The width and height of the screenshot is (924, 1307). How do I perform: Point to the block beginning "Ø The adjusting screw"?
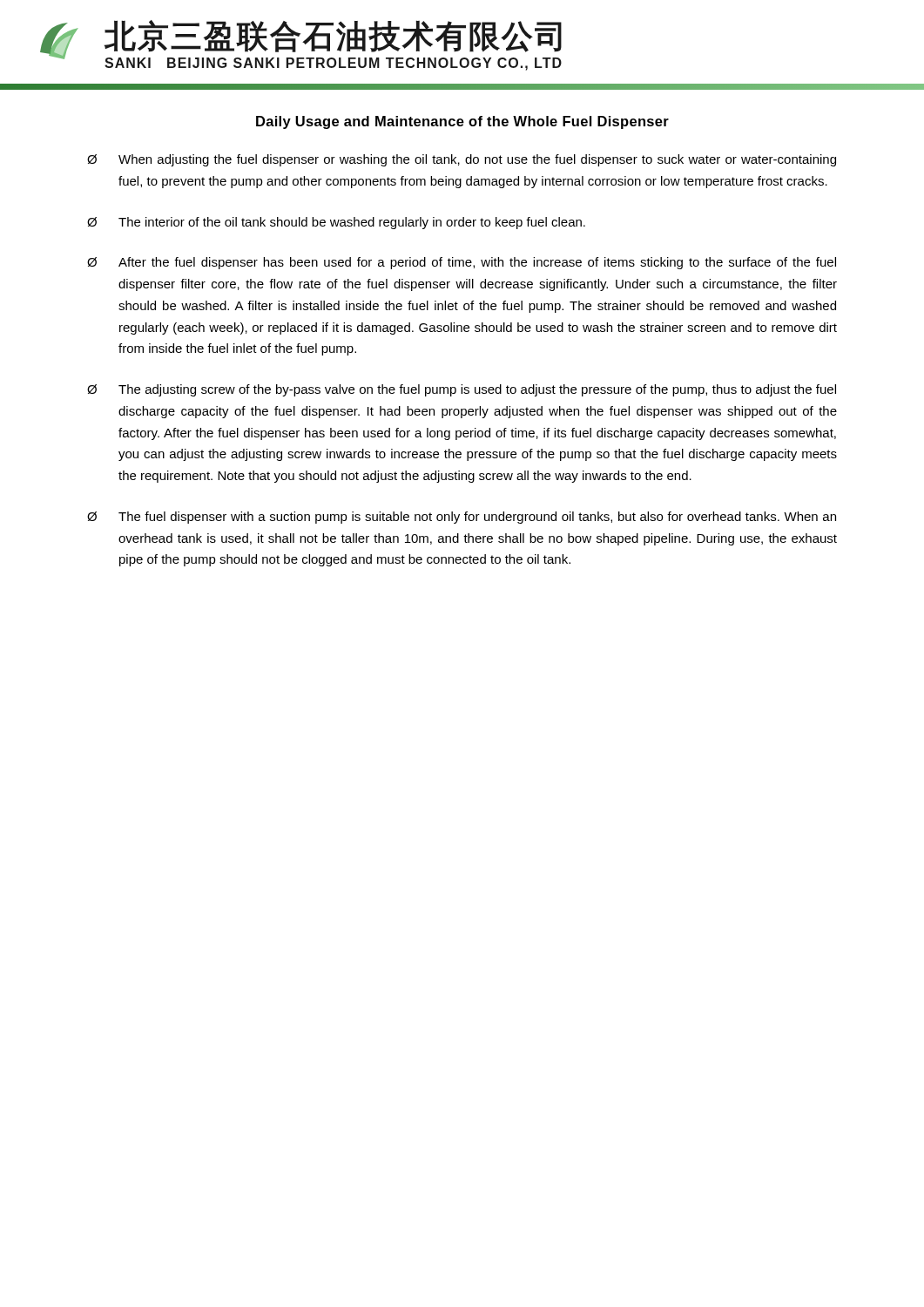(x=462, y=433)
